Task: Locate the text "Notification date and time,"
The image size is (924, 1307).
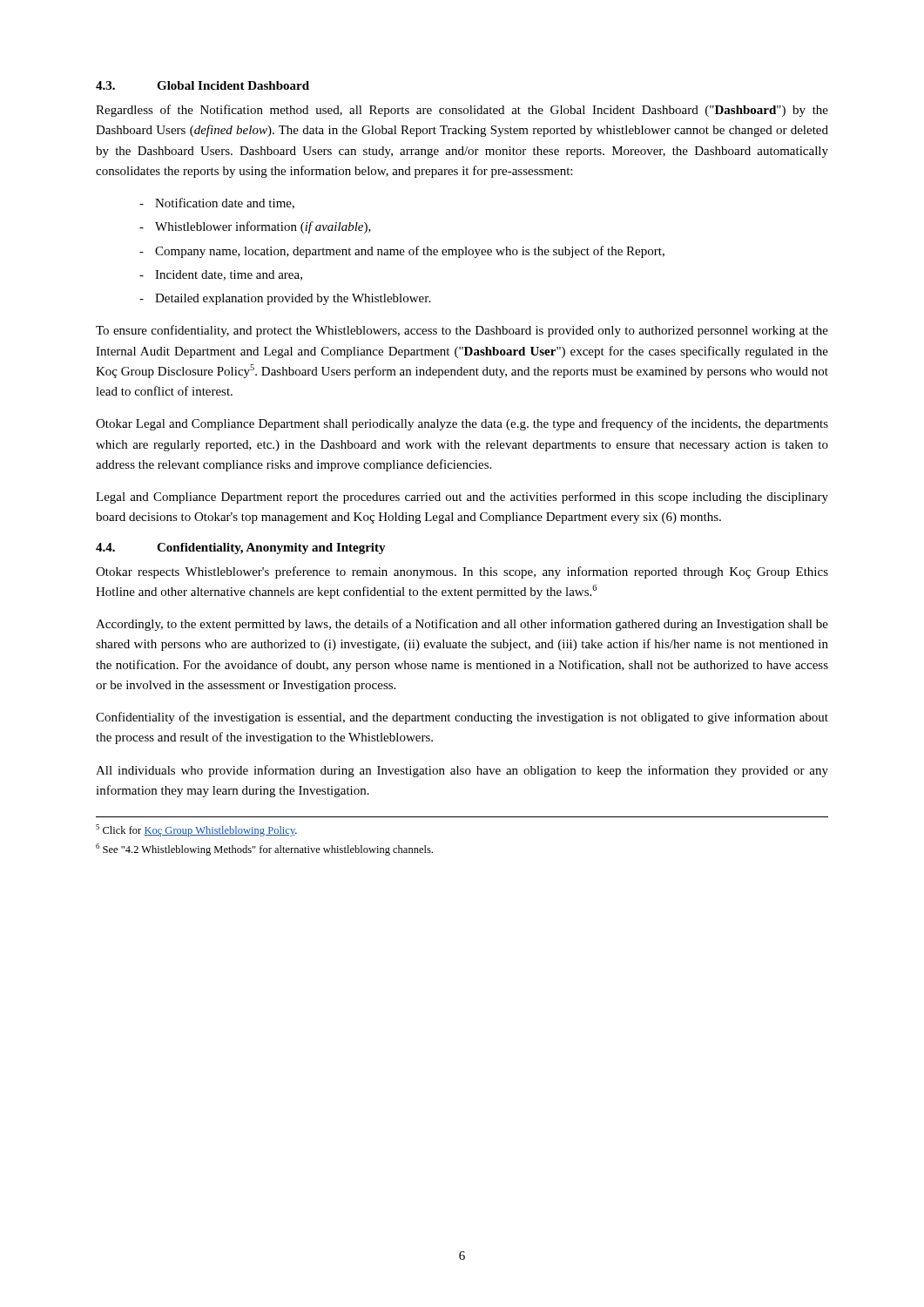Action: click(x=225, y=203)
